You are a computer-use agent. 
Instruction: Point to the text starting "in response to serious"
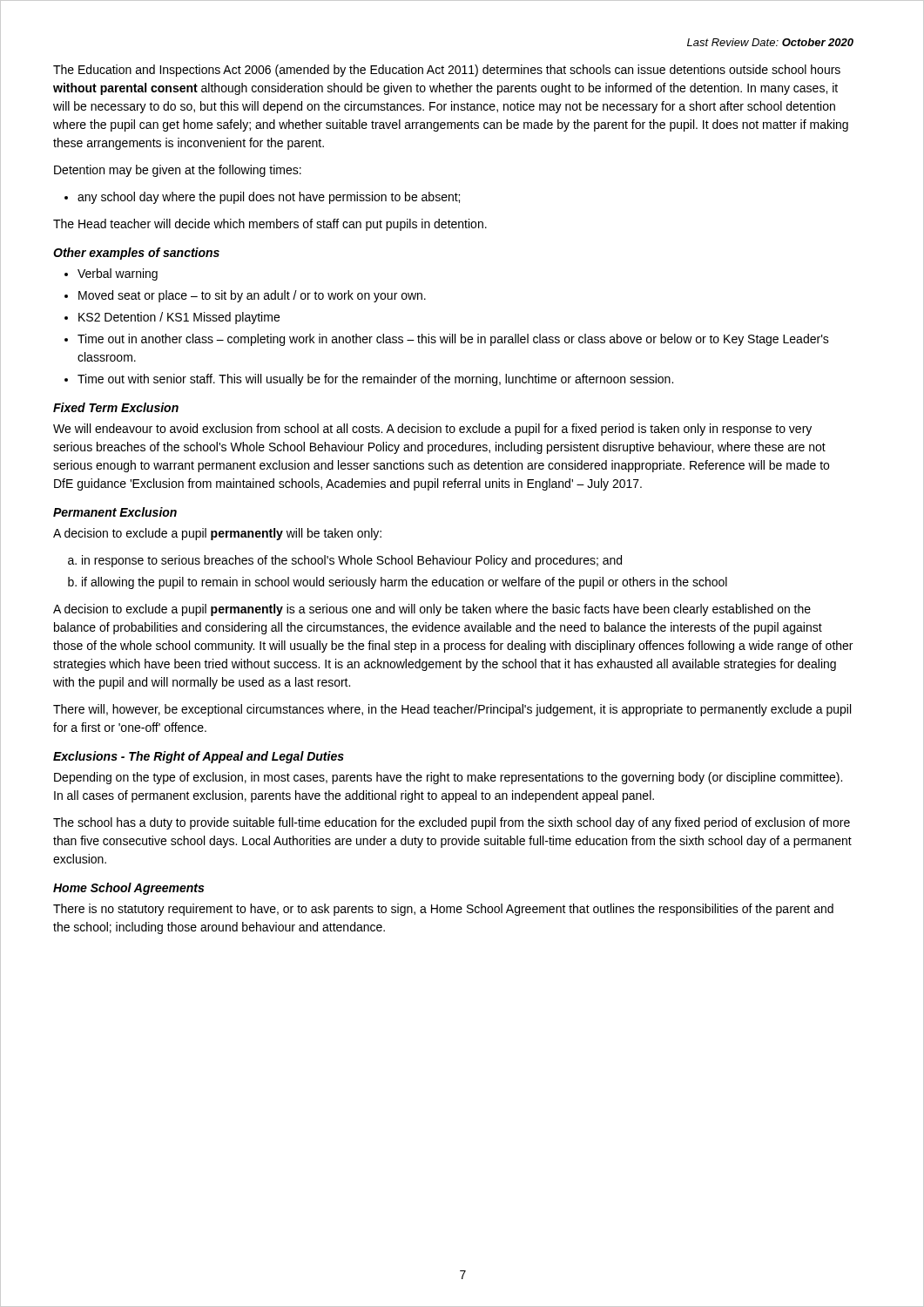click(453, 561)
